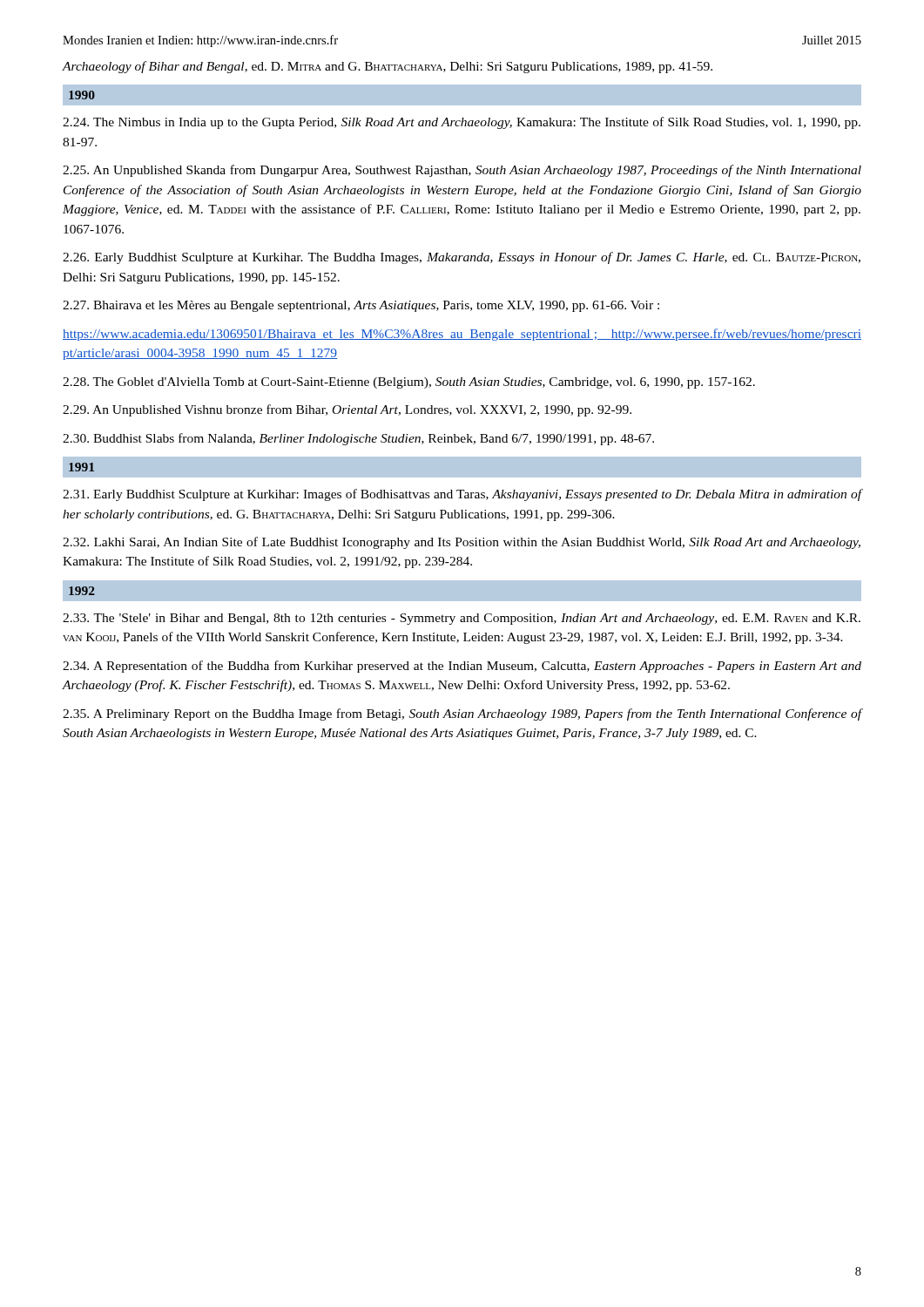The image size is (924, 1307).
Task: Find the block on this page that starts "29. An Unpublished Vishnu"
Action: 348,409
